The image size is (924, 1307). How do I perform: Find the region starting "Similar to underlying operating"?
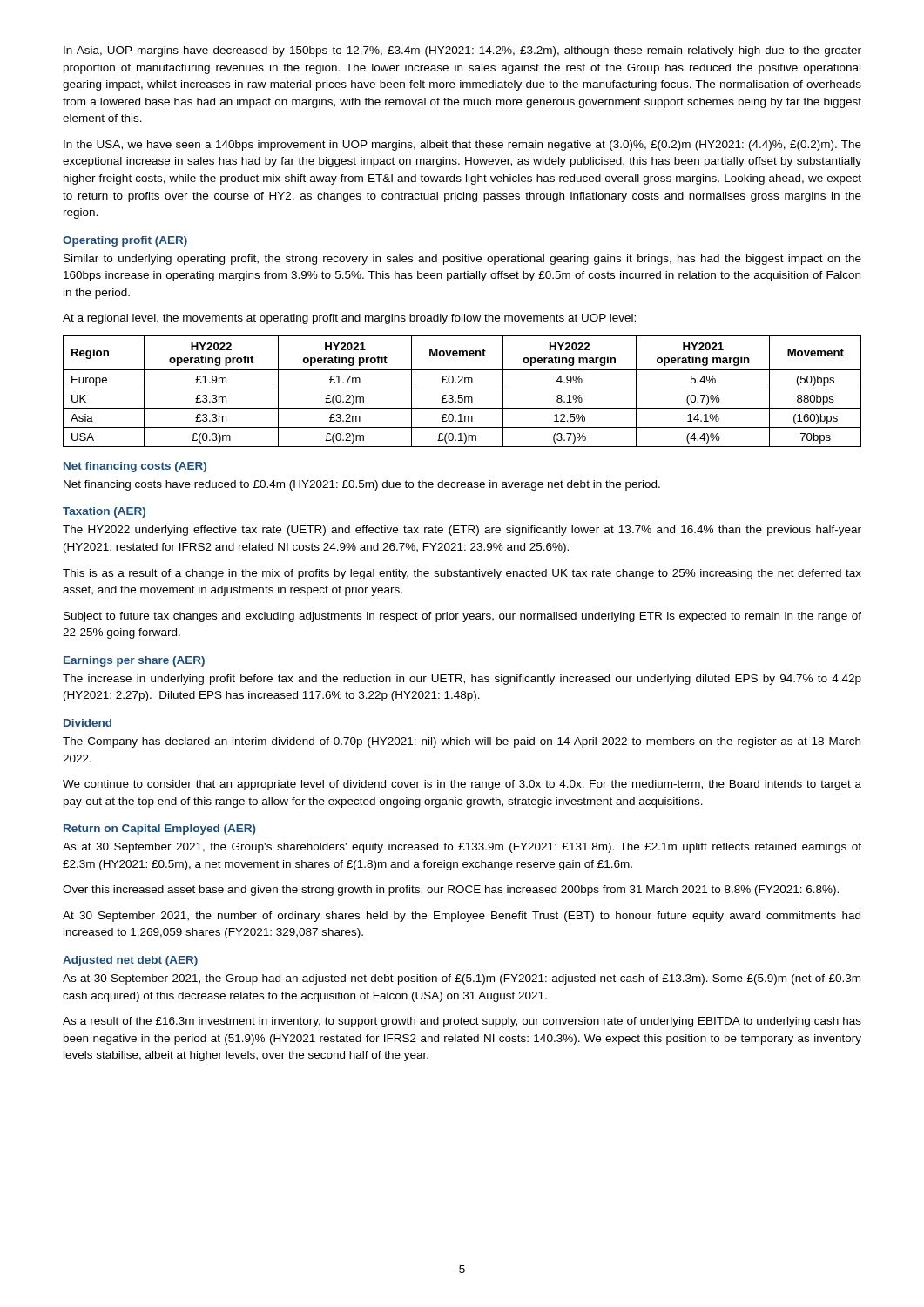tap(462, 275)
